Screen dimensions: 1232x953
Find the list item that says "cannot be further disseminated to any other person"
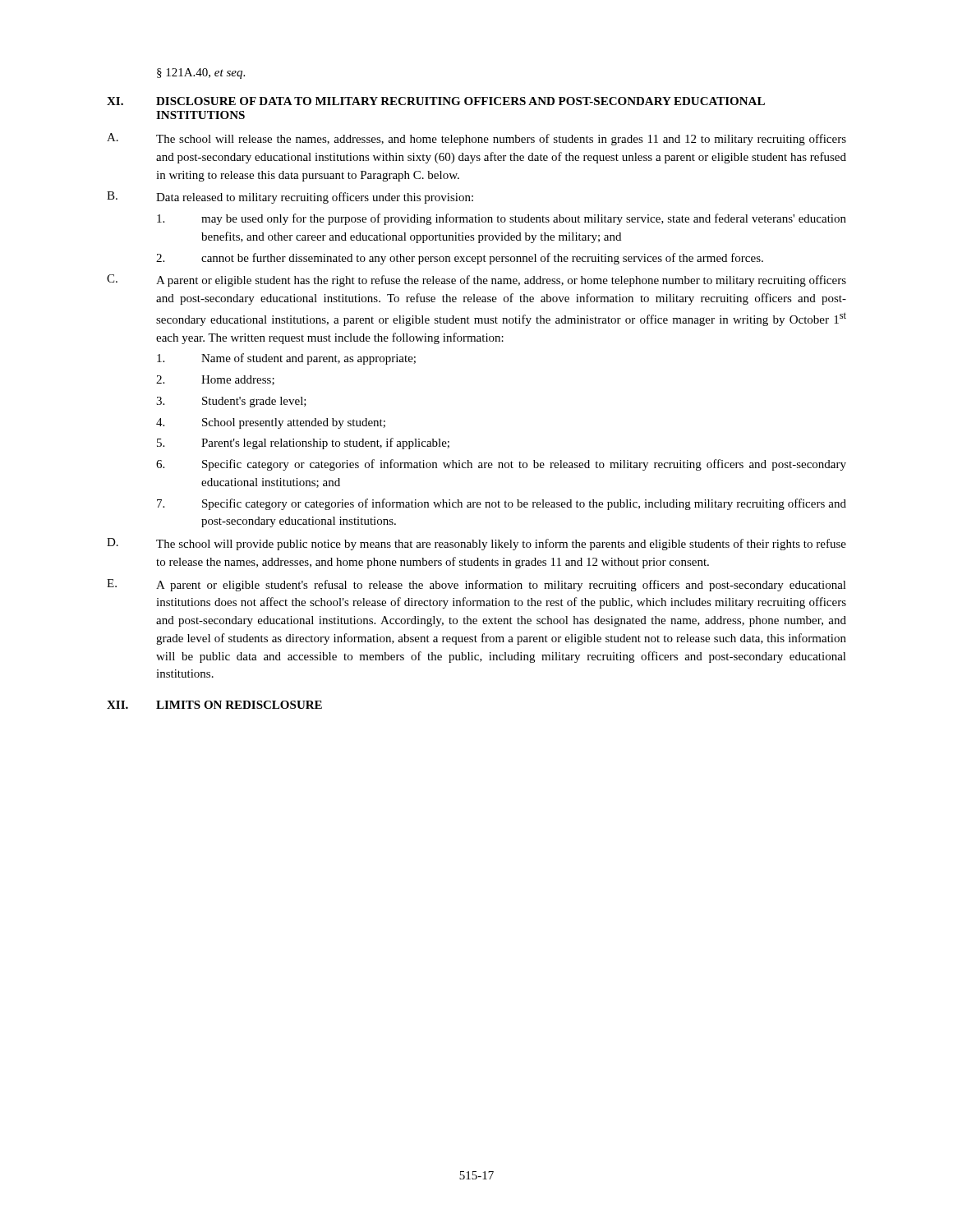[483, 257]
